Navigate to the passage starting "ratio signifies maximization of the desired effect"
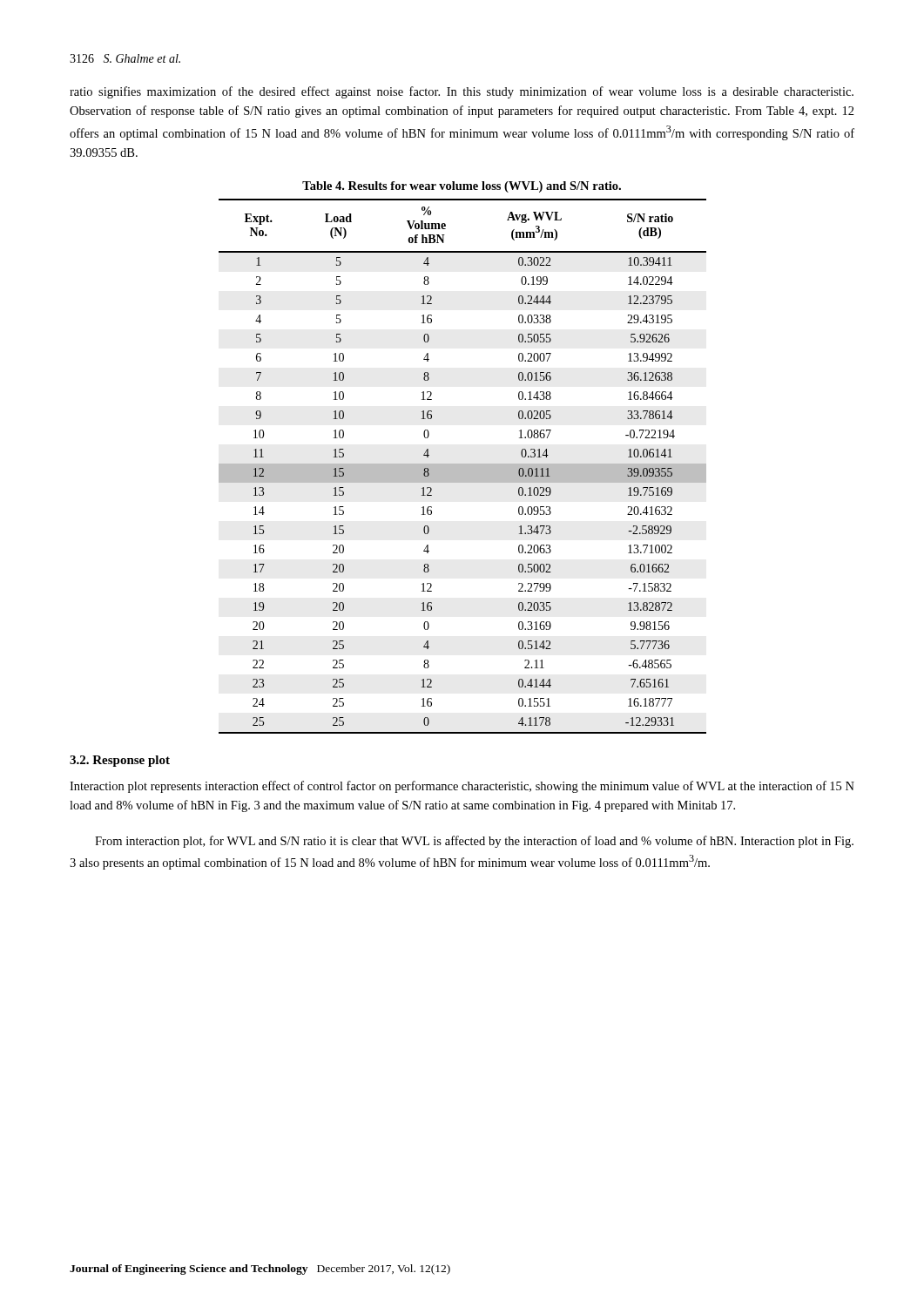Screen dimensions: 1307x924 pyautogui.click(x=462, y=122)
